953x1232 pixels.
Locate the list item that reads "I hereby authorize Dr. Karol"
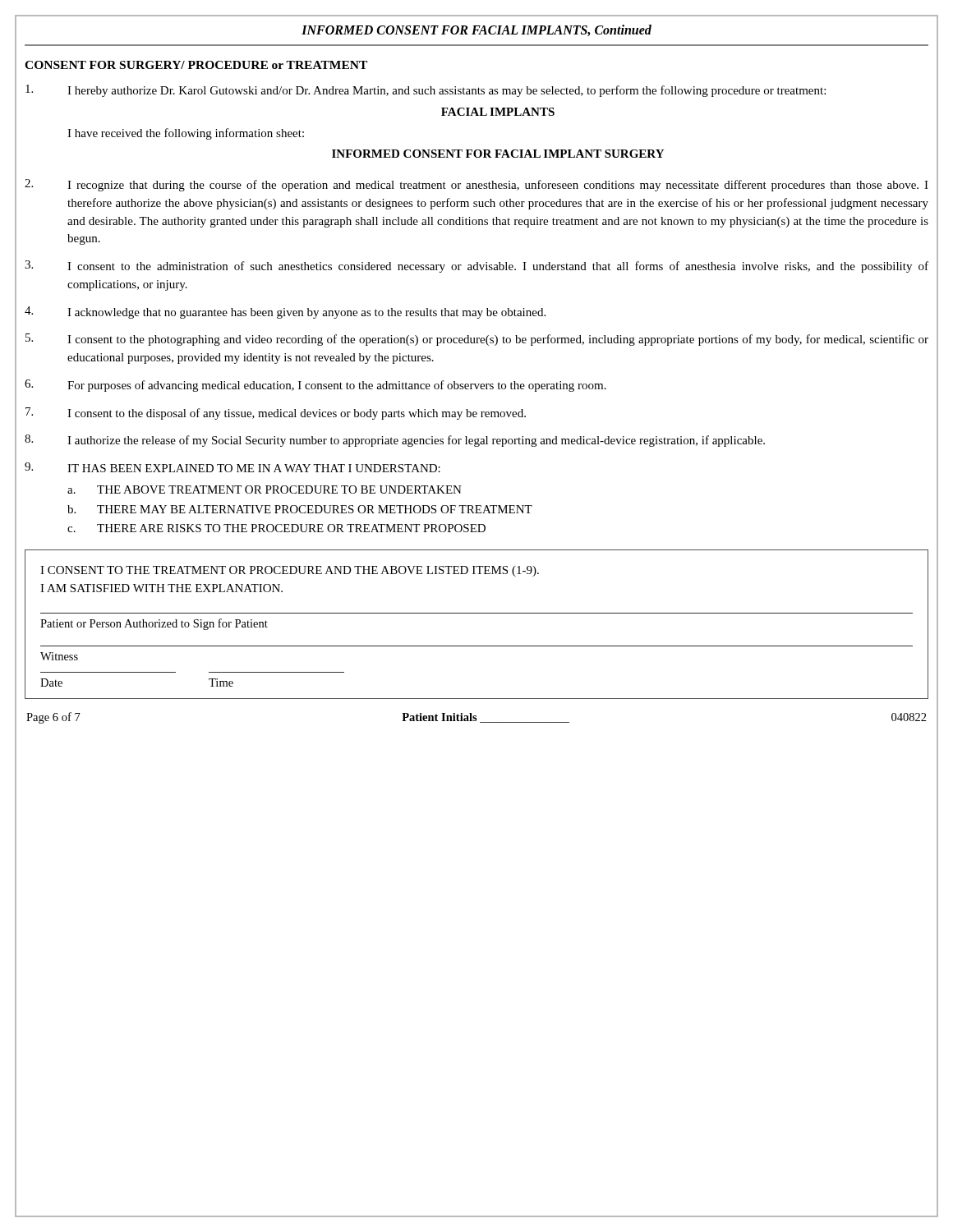pos(476,124)
